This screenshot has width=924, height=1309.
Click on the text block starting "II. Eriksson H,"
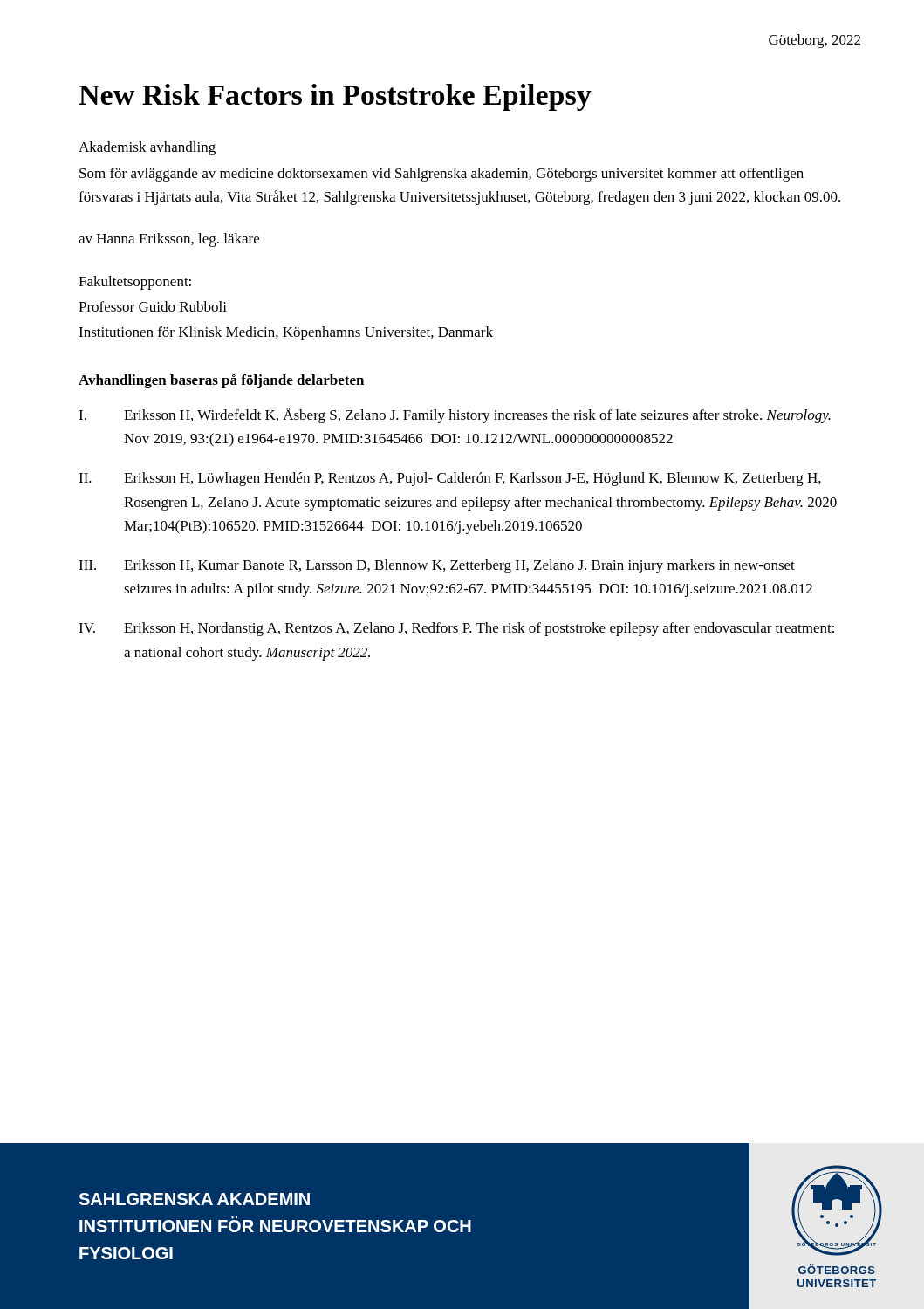click(x=462, y=502)
